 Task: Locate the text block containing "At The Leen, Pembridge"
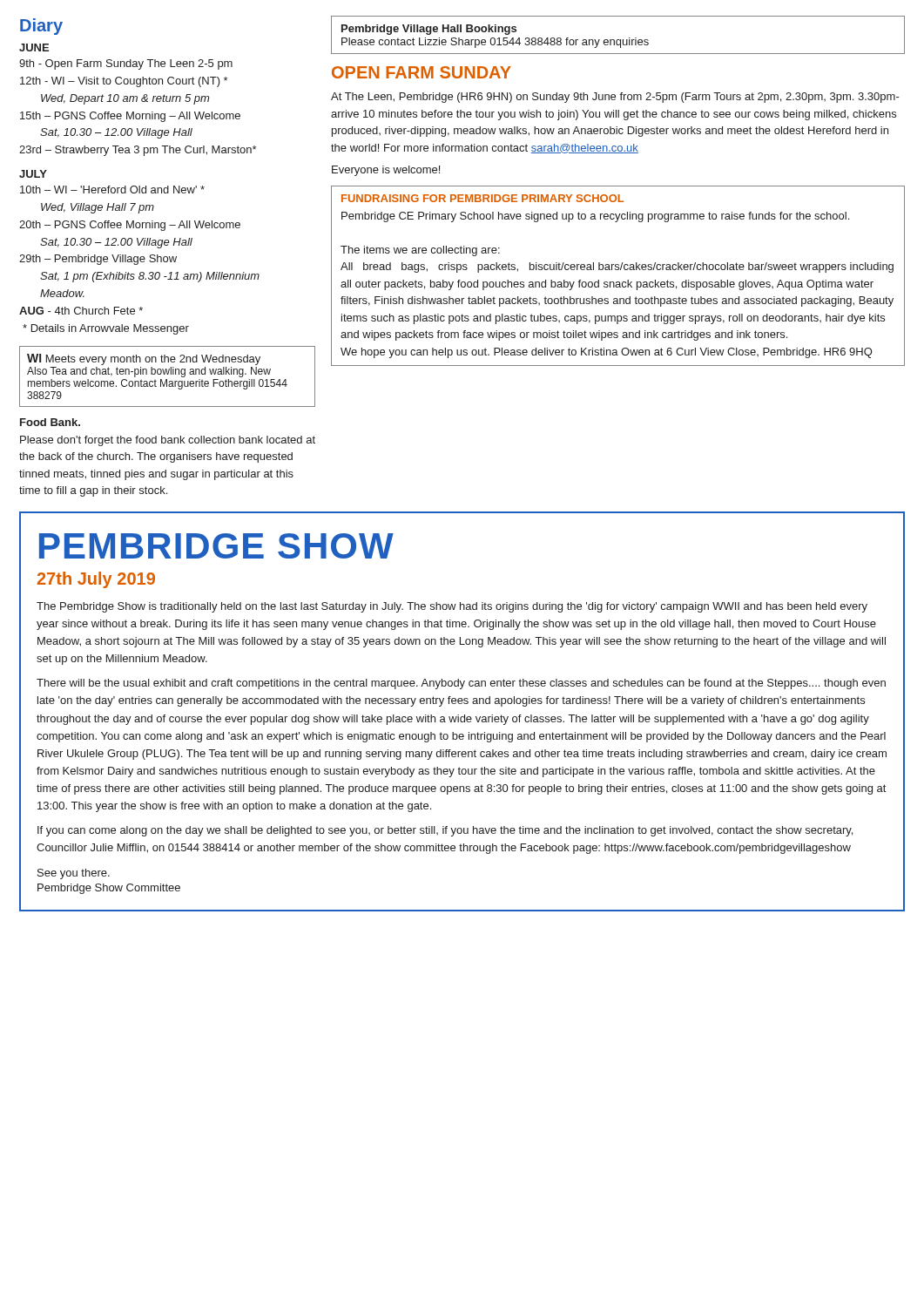point(615,122)
